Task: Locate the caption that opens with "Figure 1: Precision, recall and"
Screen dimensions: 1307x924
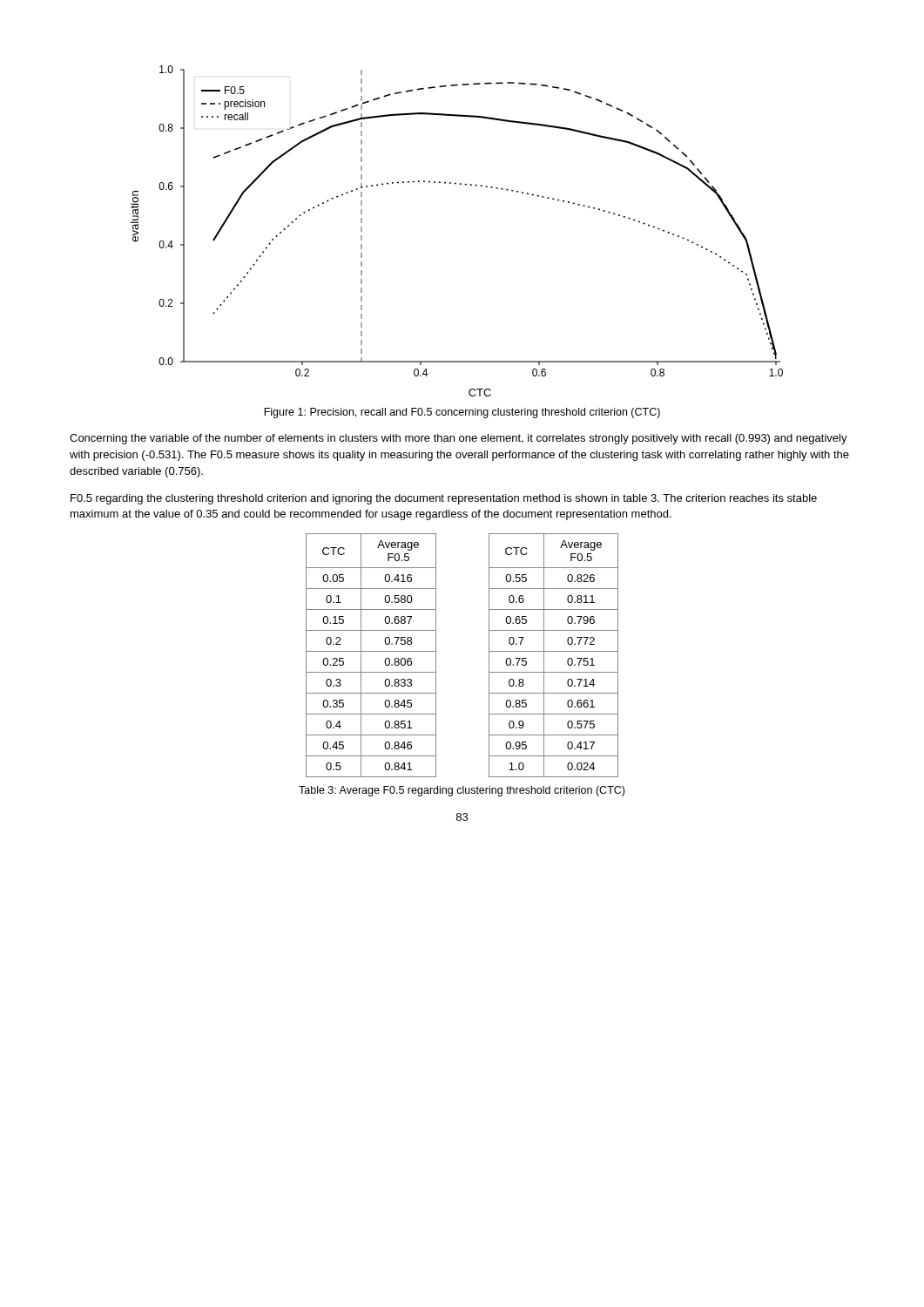Action: [462, 412]
